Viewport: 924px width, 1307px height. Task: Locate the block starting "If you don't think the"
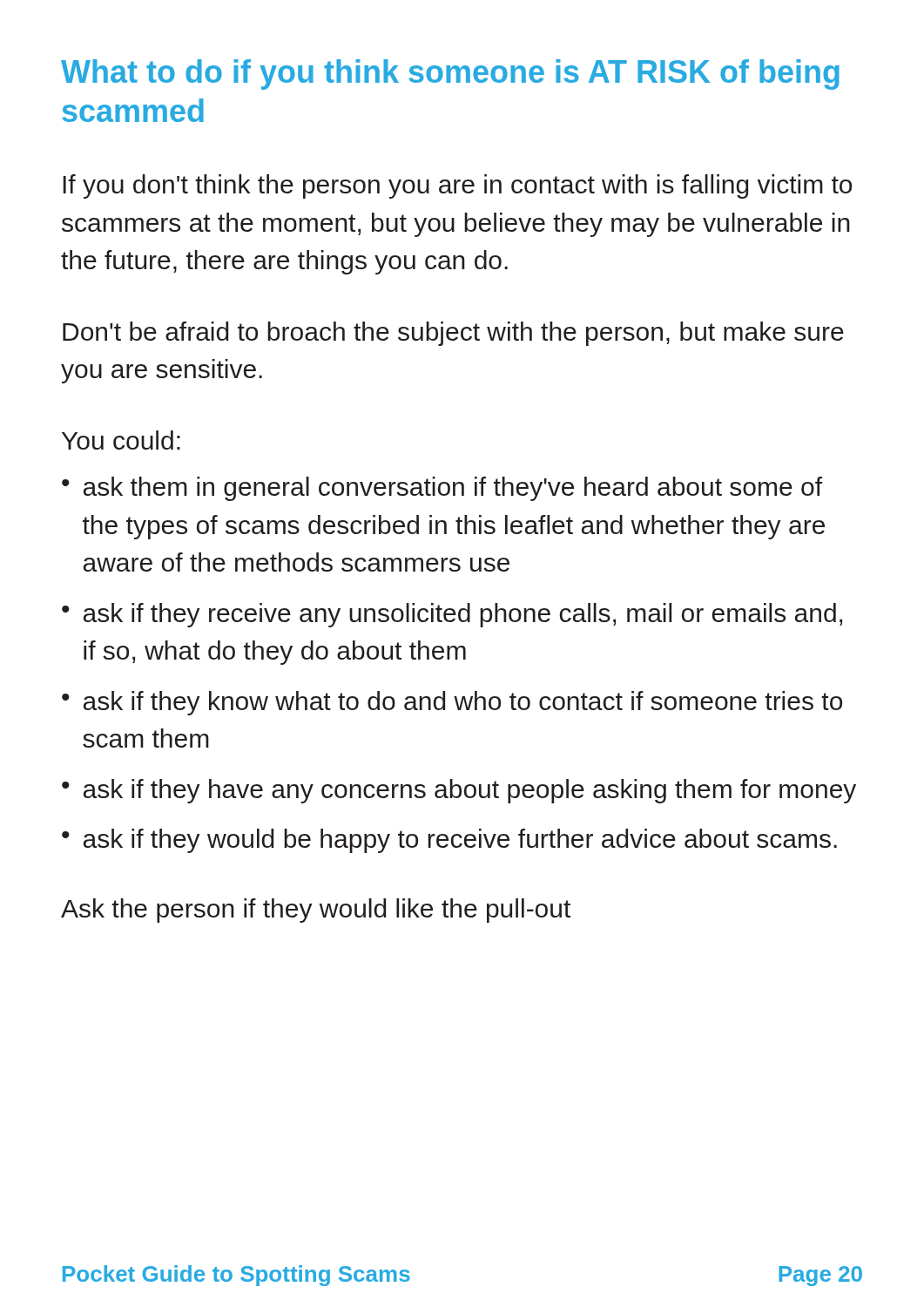click(457, 222)
